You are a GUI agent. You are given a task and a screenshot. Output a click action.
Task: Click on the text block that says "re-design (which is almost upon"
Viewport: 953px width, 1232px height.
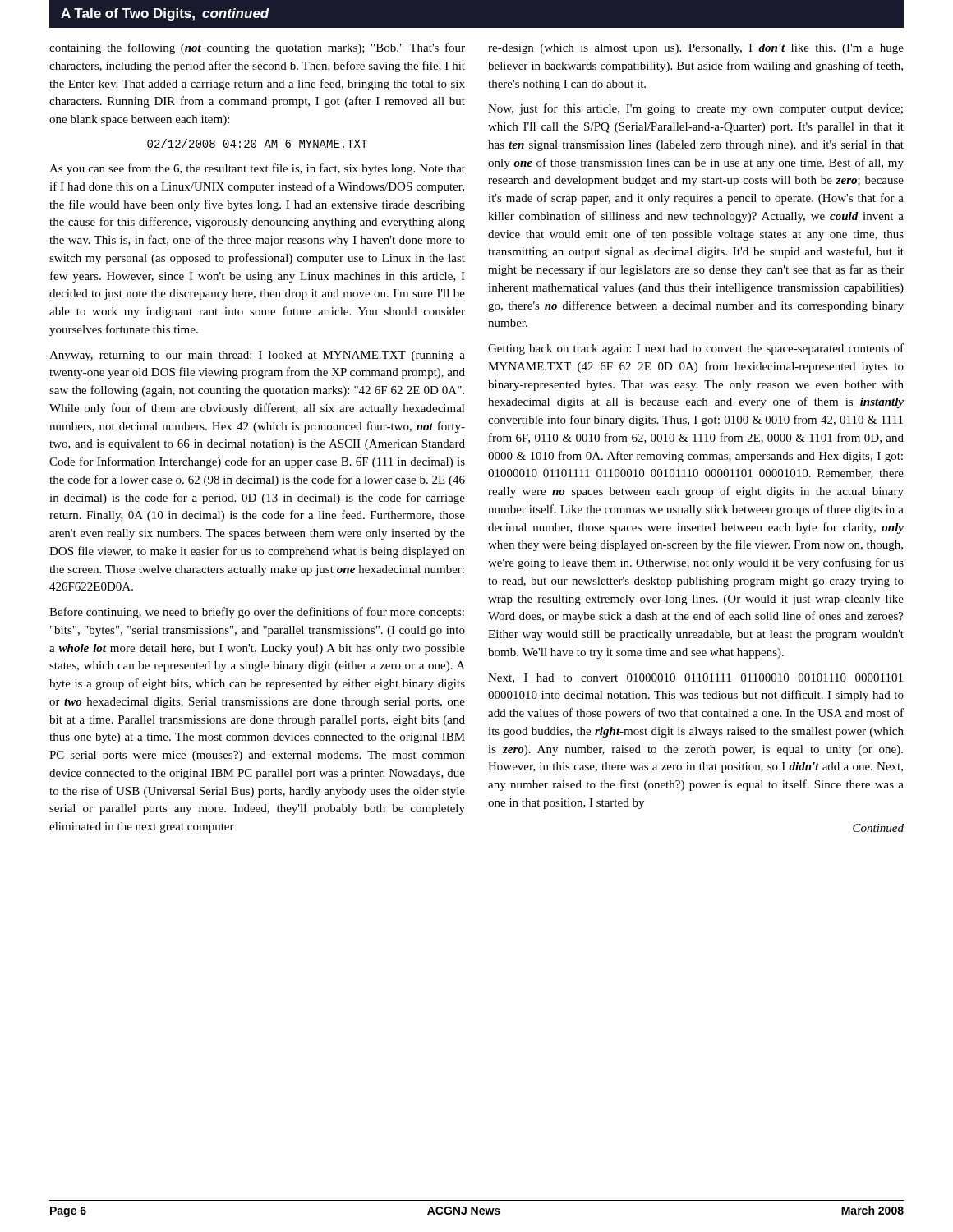[x=696, y=66]
